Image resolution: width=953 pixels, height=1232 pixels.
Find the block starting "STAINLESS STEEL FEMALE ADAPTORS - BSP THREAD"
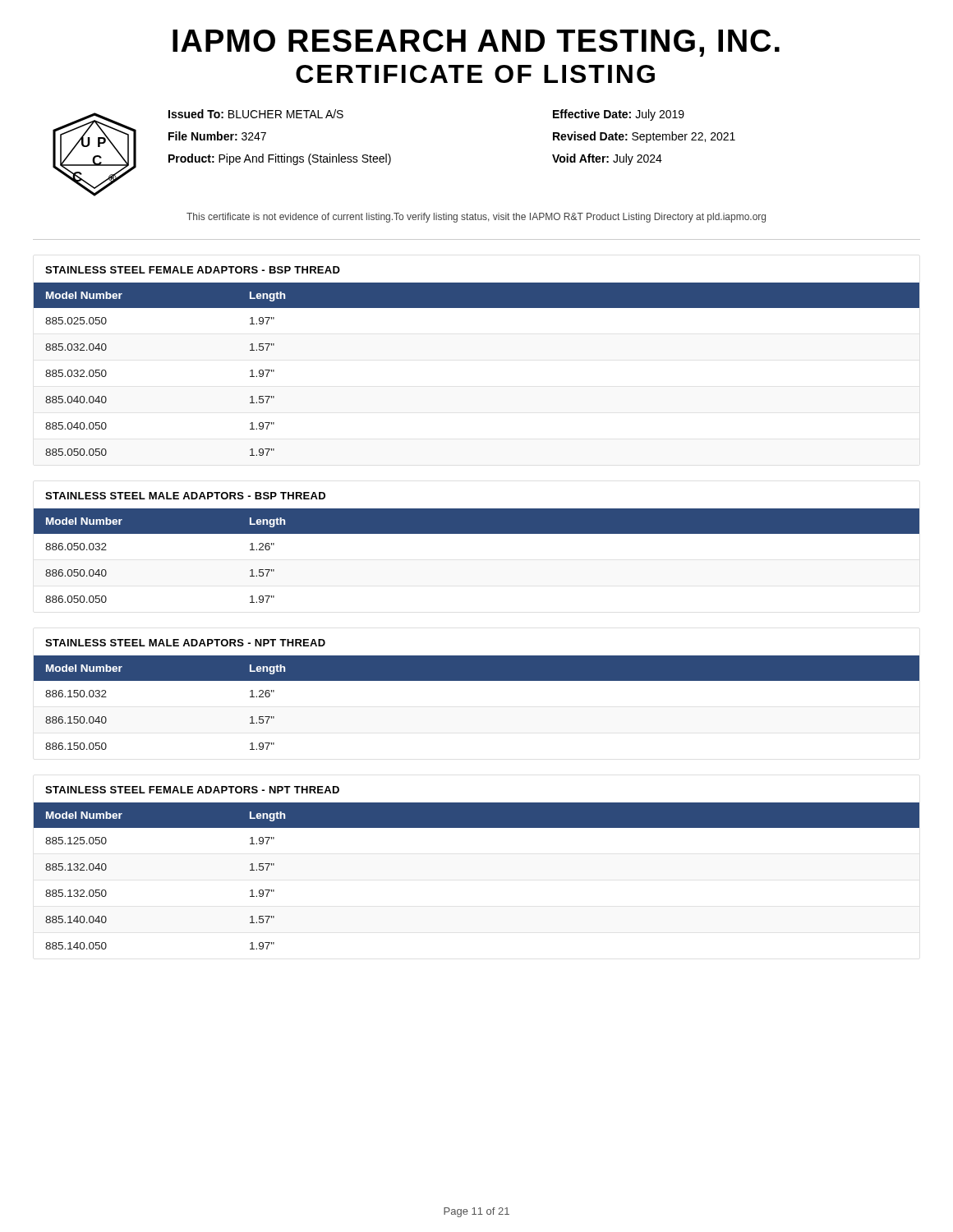point(193,270)
